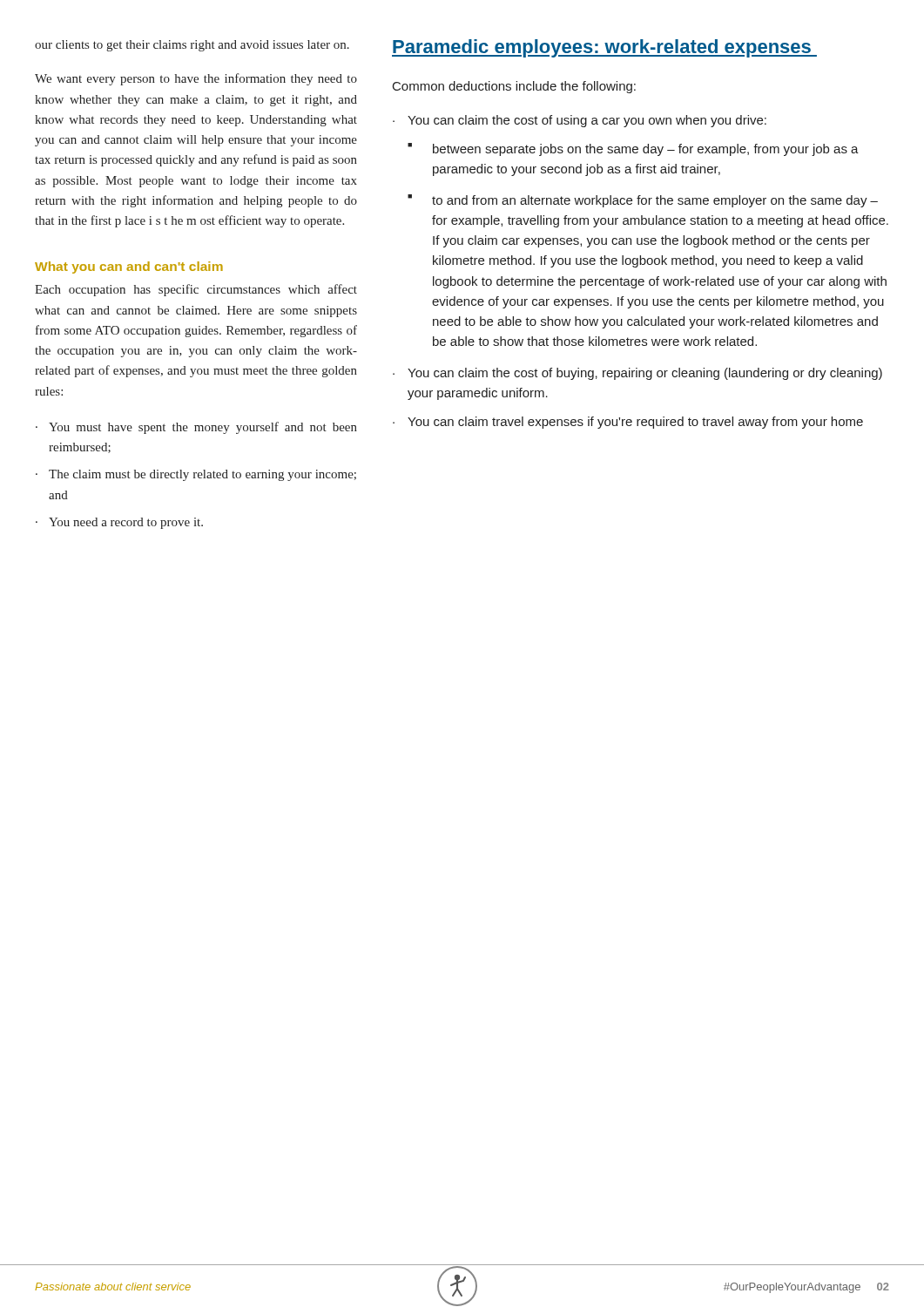Select the list item containing "You can claim the cost of using a"
The height and width of the screenshot is (1307, 924).
(x=587, y=120)
